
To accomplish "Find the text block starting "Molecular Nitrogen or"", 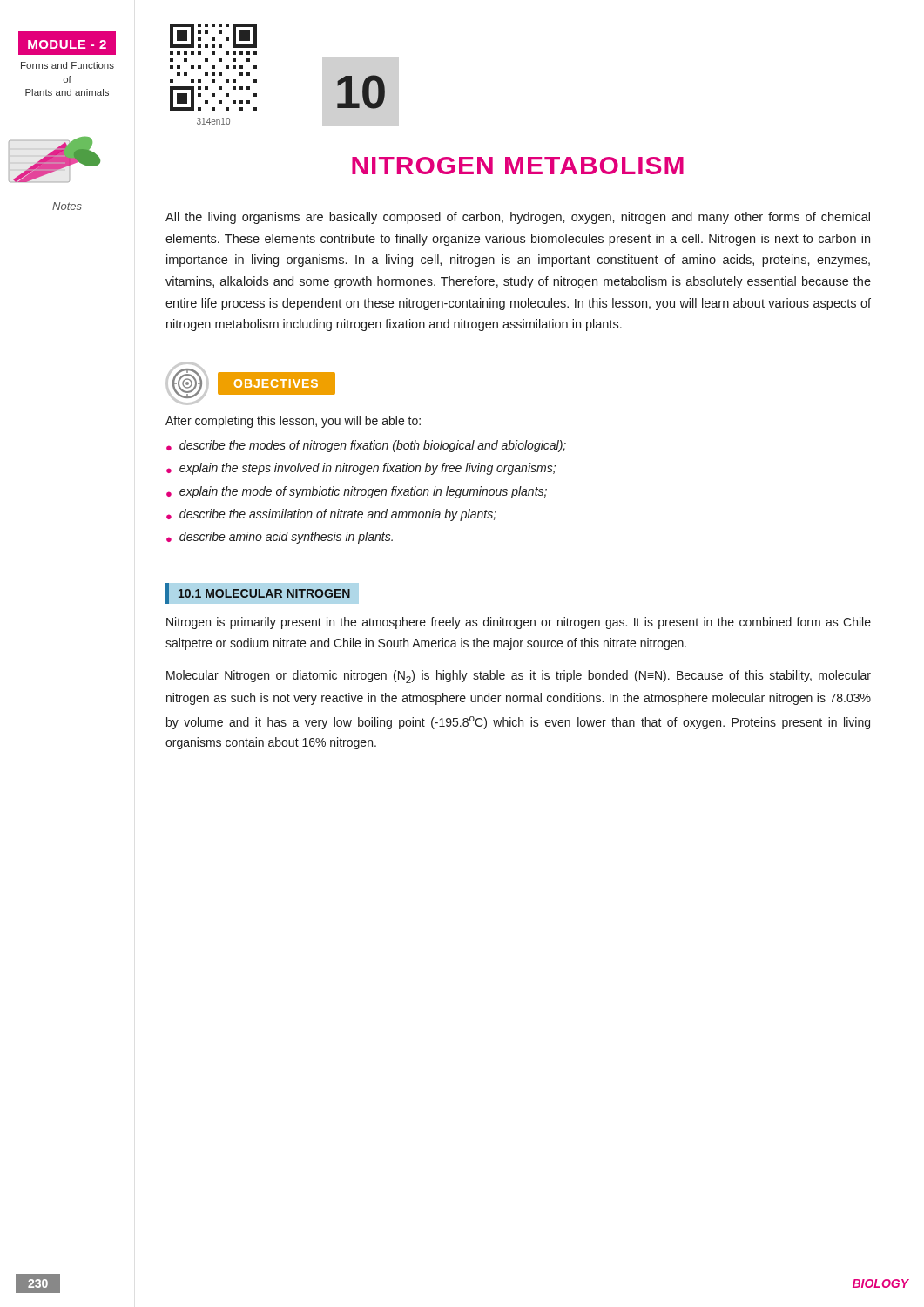I will (x=518, y=709).
